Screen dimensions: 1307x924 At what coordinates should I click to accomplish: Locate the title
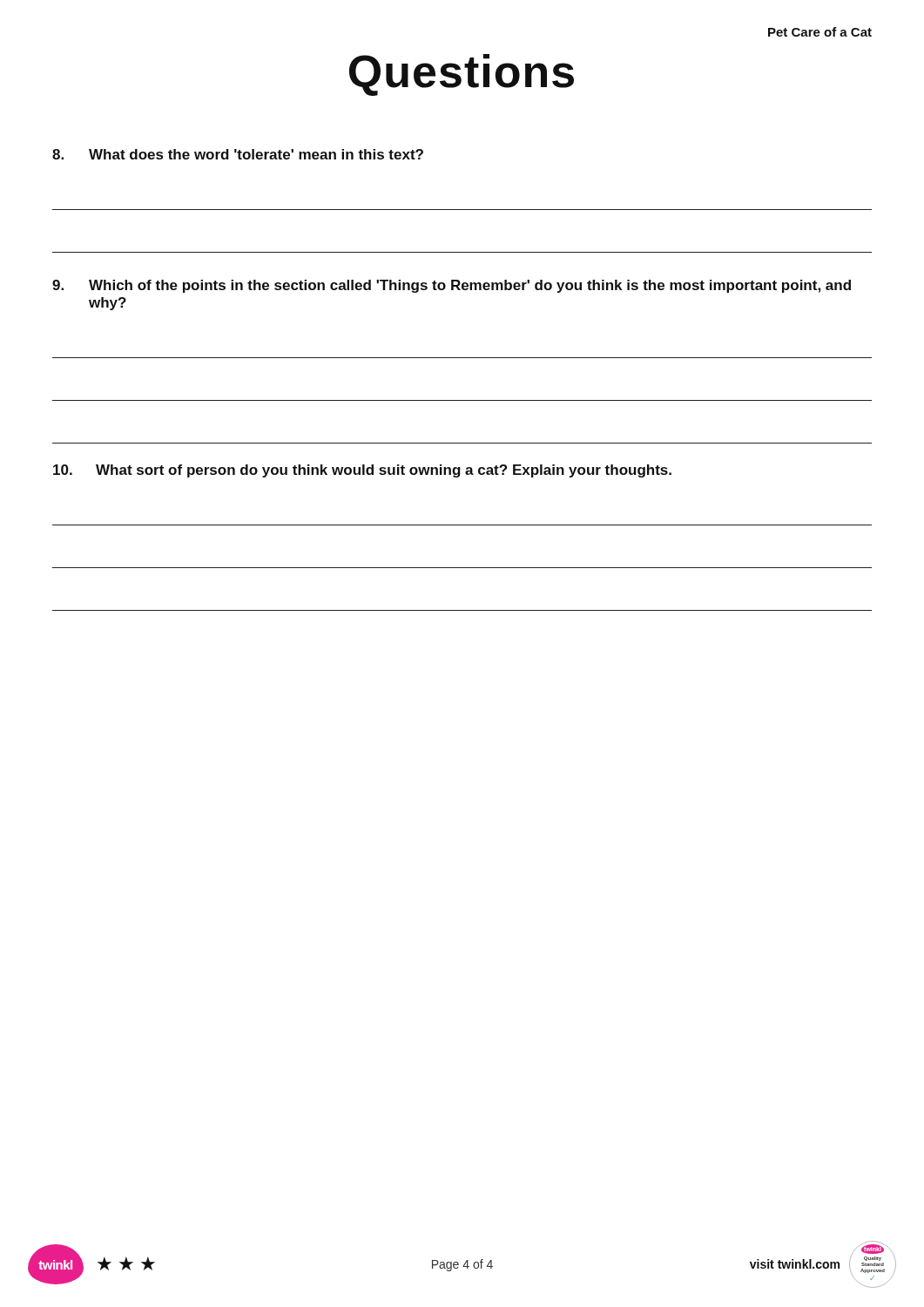tap(462, 71)
